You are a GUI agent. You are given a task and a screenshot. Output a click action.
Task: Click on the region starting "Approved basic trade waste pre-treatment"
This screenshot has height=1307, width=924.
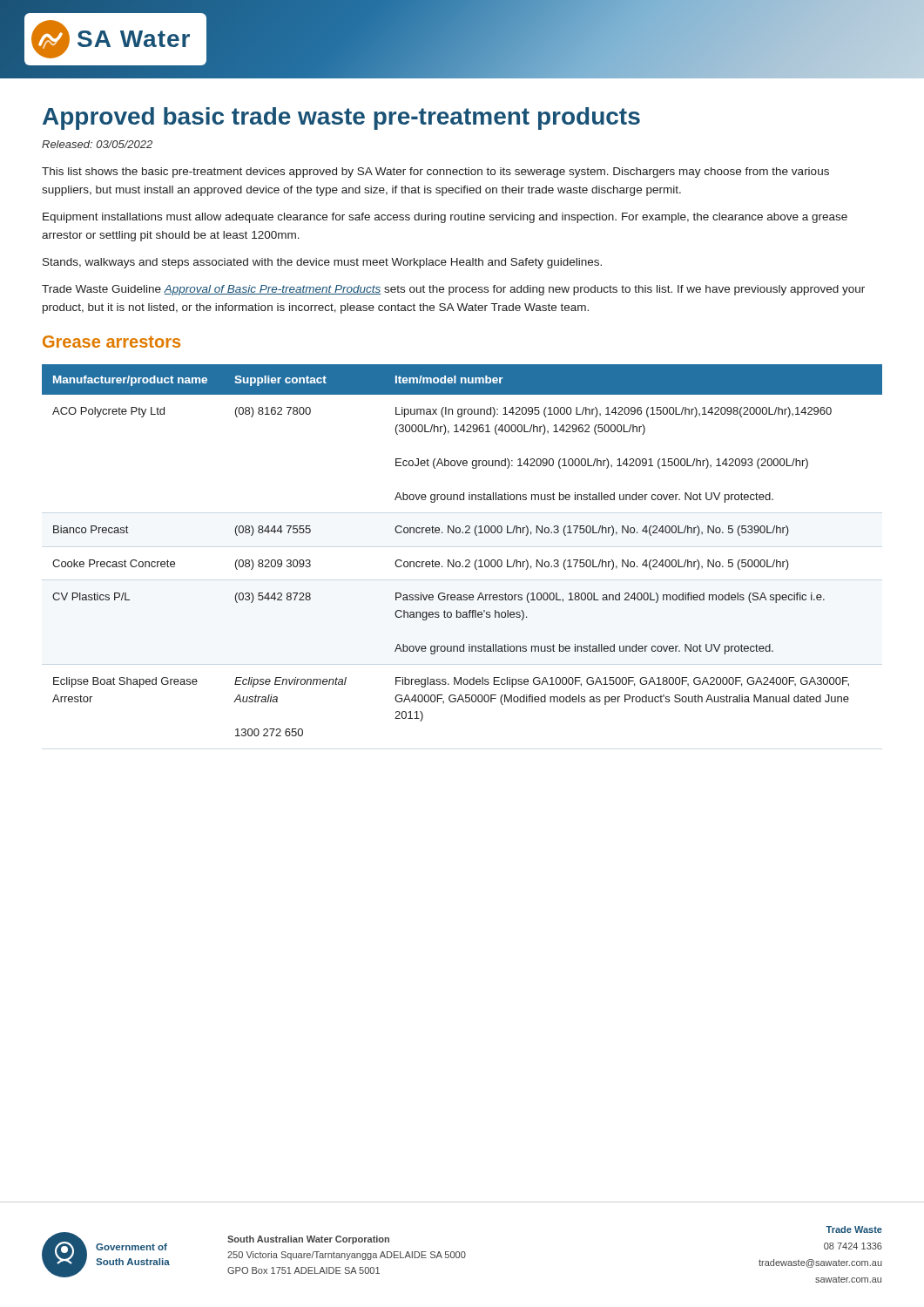[x=341, y=116]
